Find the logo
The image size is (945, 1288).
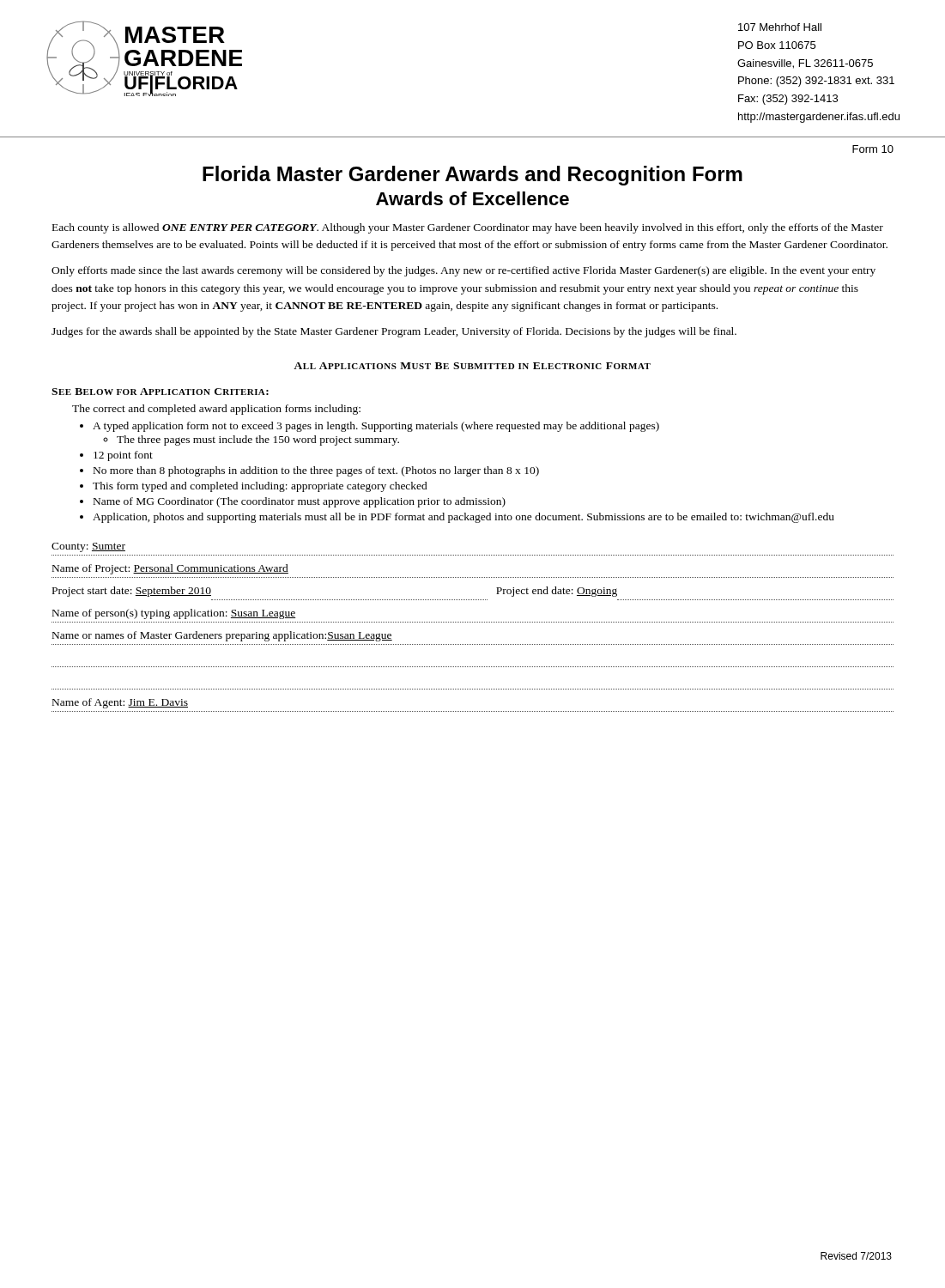coord(143,59)
